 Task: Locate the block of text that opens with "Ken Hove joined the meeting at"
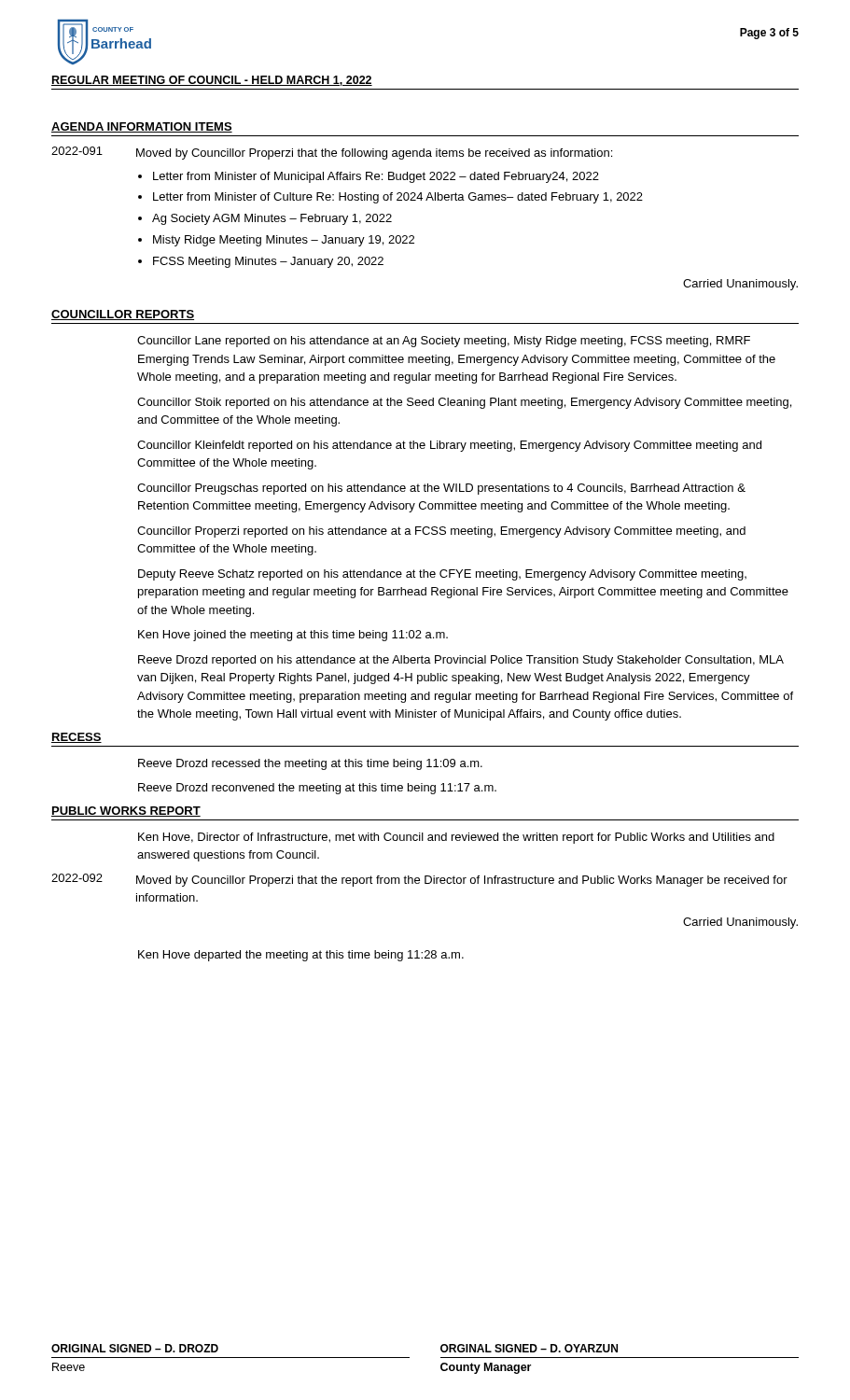click(293, 634)
